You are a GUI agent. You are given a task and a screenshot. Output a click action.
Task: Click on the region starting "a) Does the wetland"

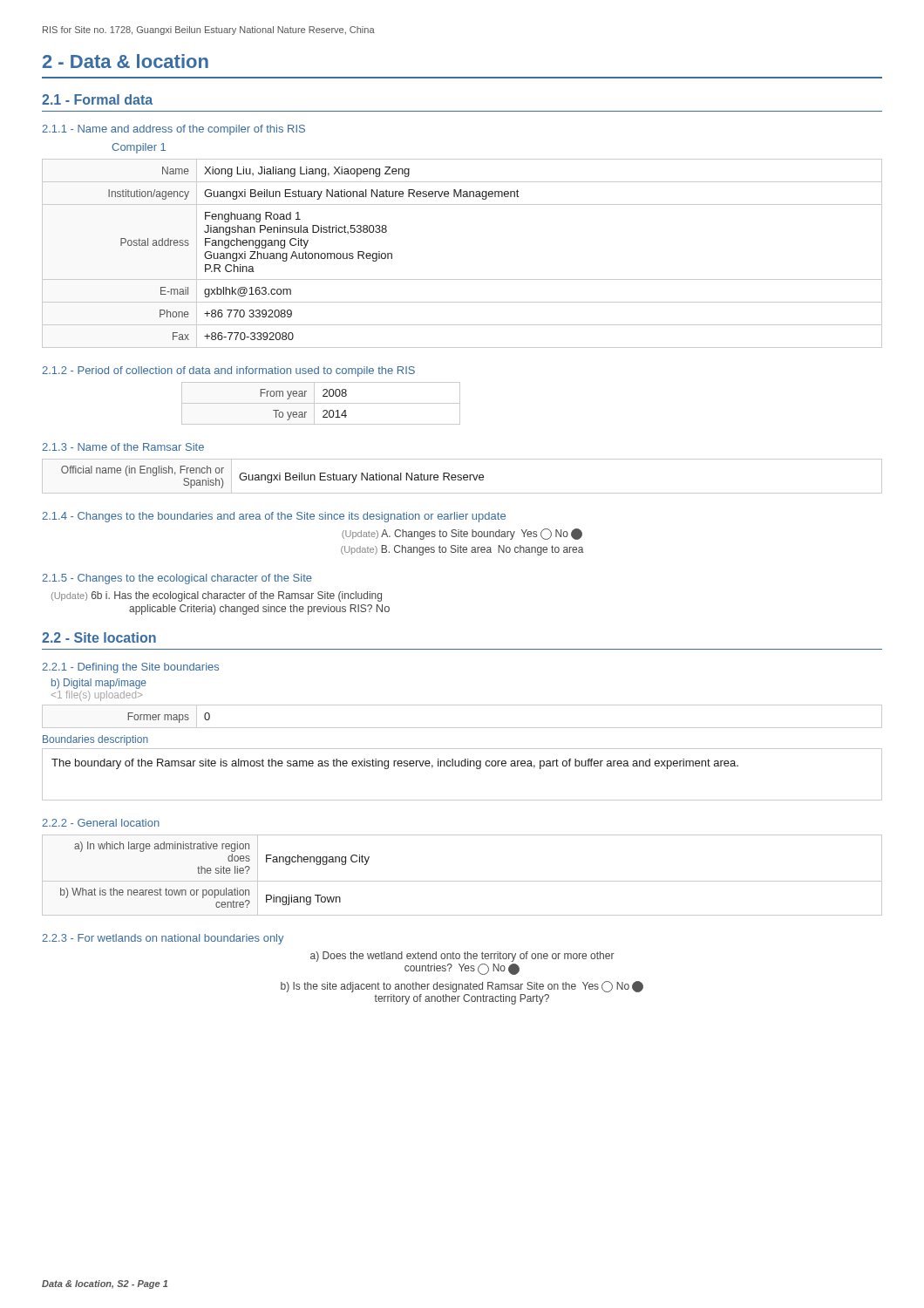point(462,962)
